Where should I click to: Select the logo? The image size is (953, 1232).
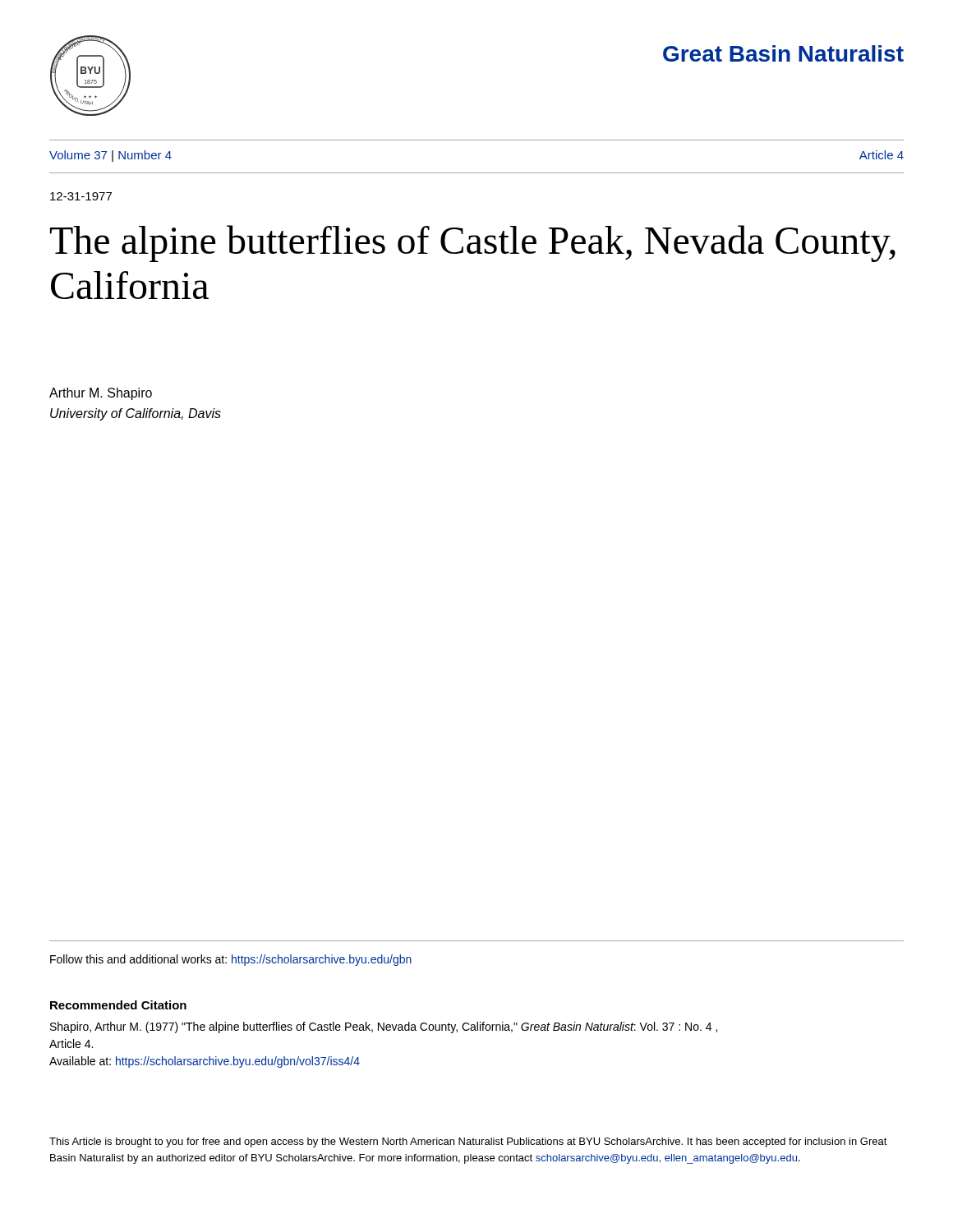[x=94, y=80]
